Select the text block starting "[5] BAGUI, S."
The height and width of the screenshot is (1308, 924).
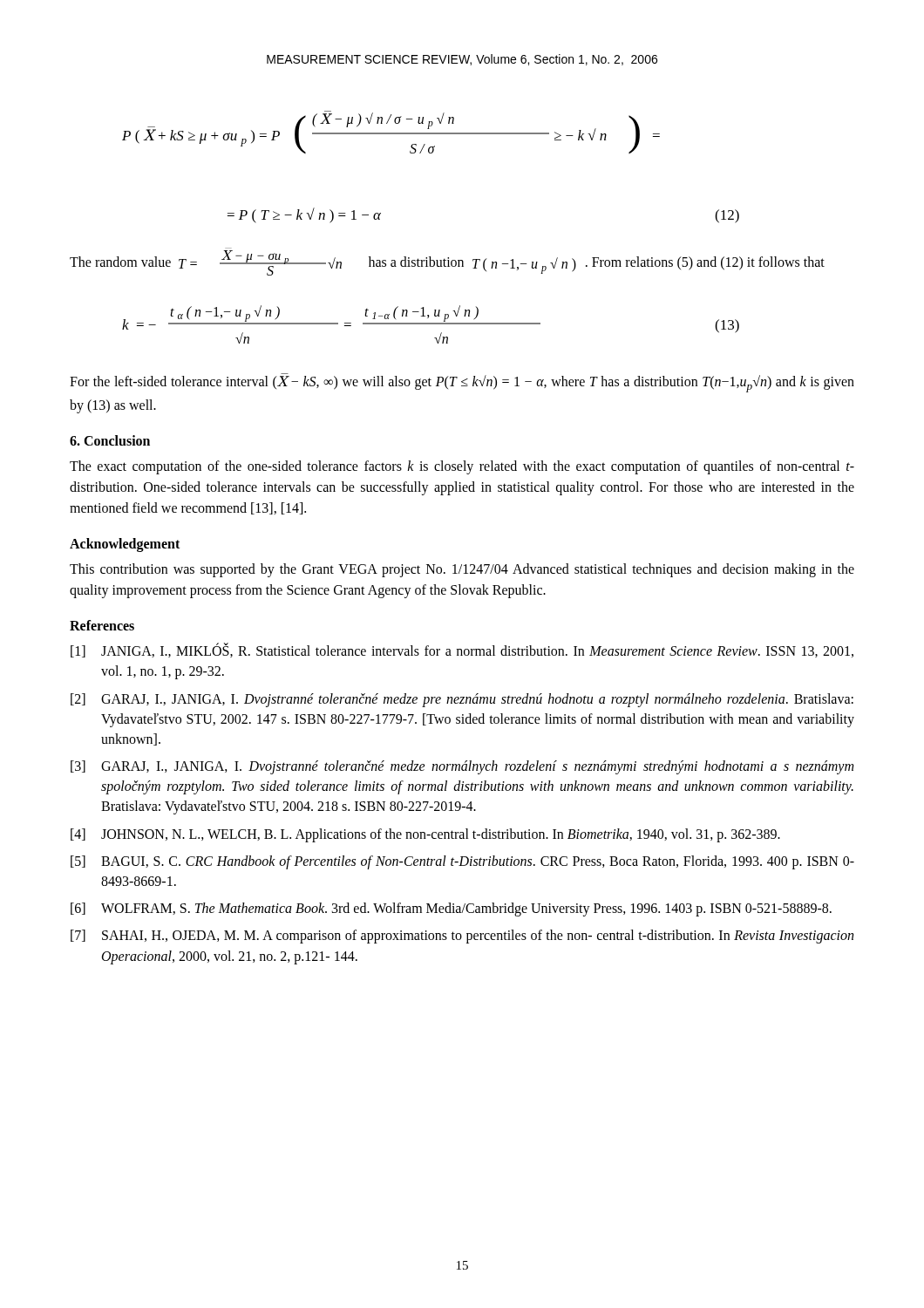[x=462, y=871]
